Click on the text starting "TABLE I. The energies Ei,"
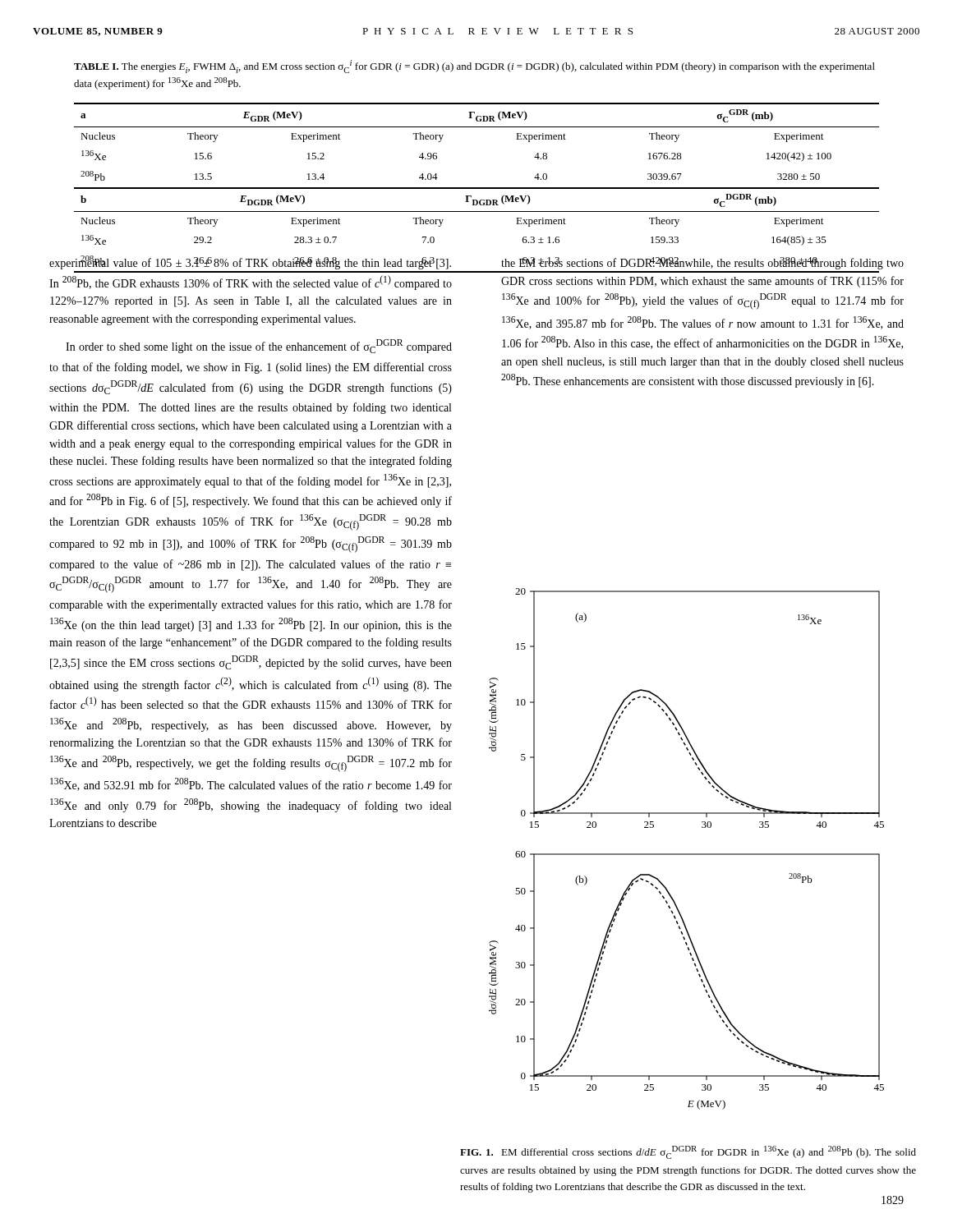Image resolution: width=953 pixels, height=1232 pixels. click(474, 74)
